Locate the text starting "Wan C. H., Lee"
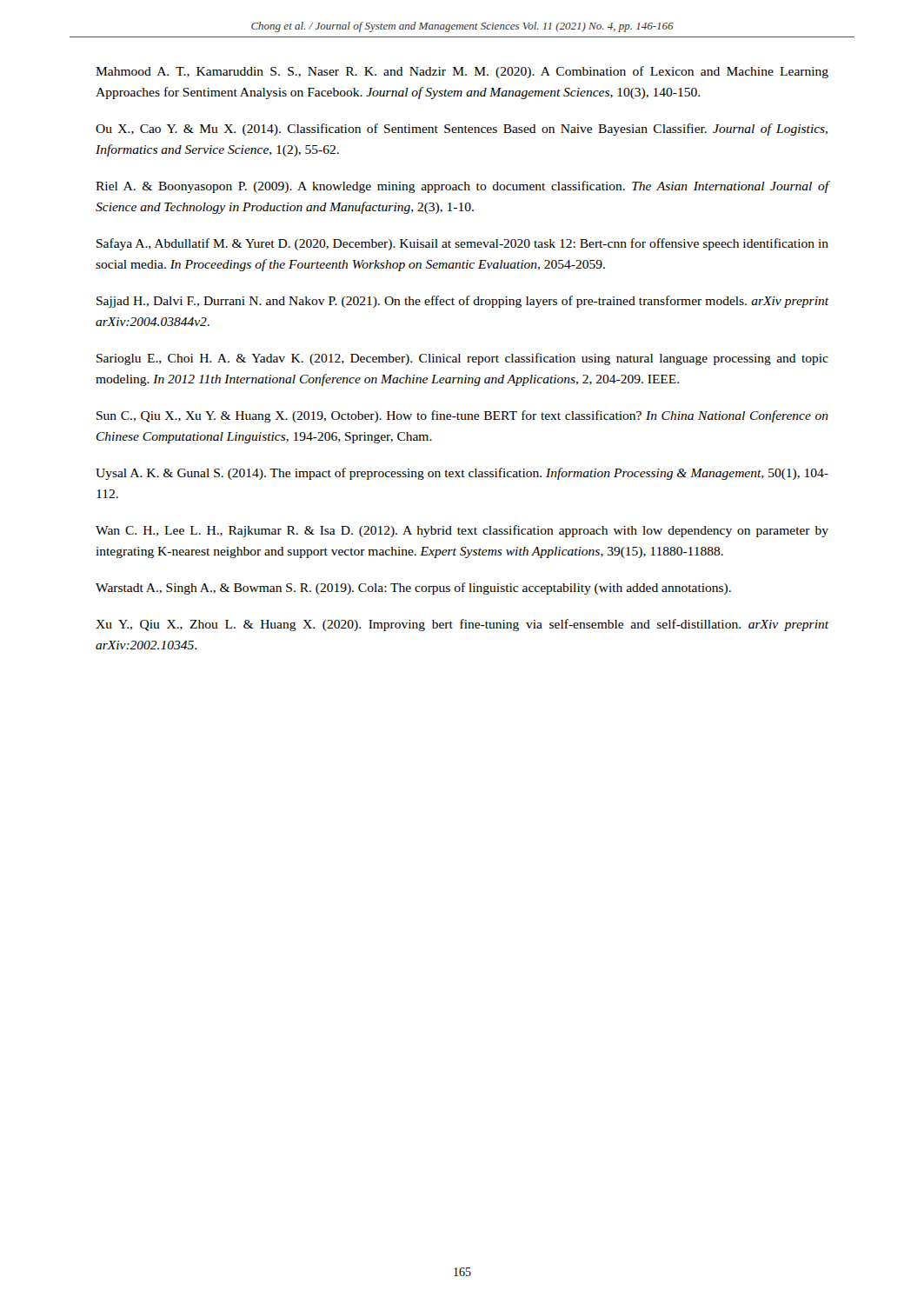Screen dimensions: 1304x924 [462, 541]
